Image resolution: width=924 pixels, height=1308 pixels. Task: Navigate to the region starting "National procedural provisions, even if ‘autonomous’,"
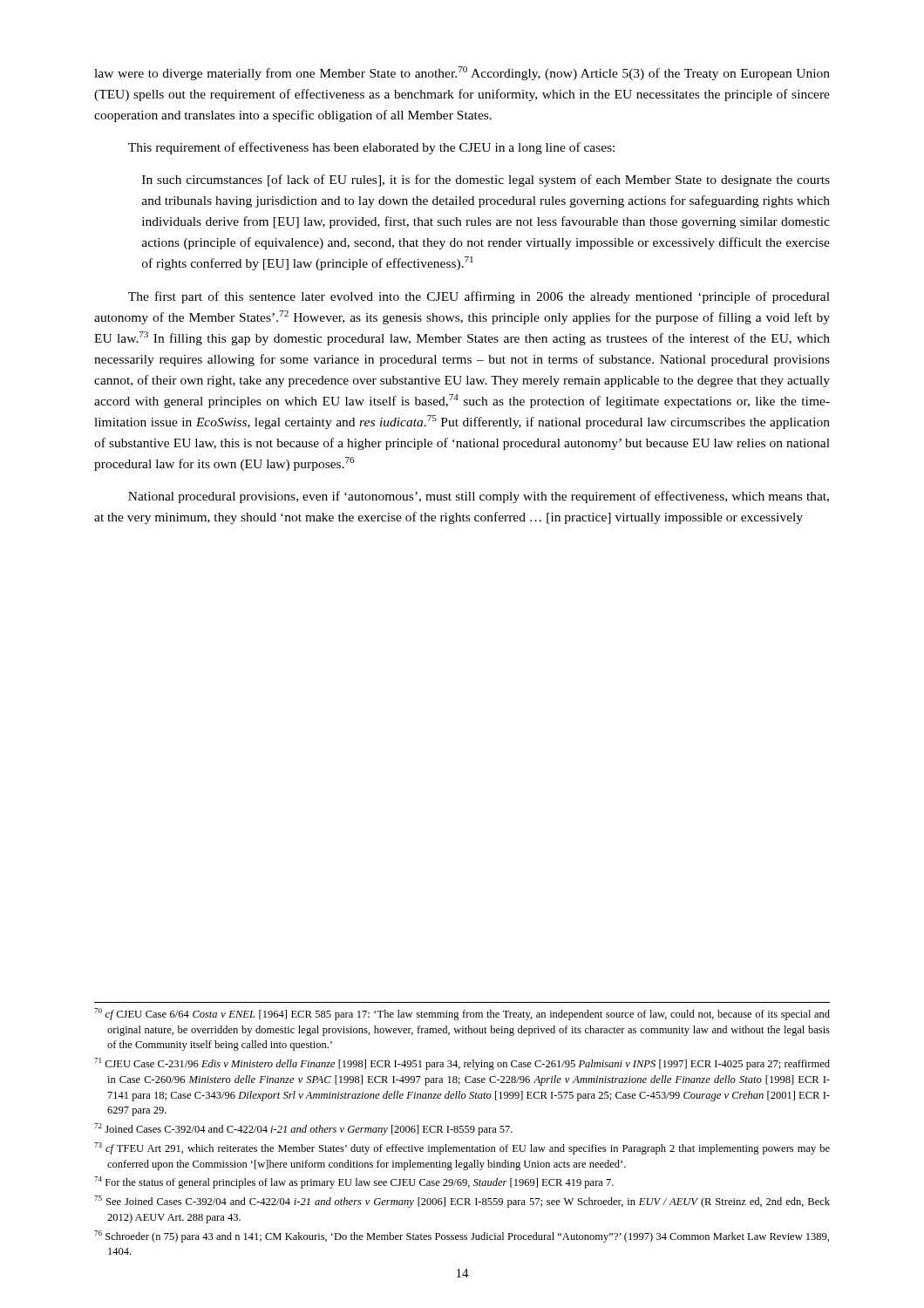click(462, 506)
